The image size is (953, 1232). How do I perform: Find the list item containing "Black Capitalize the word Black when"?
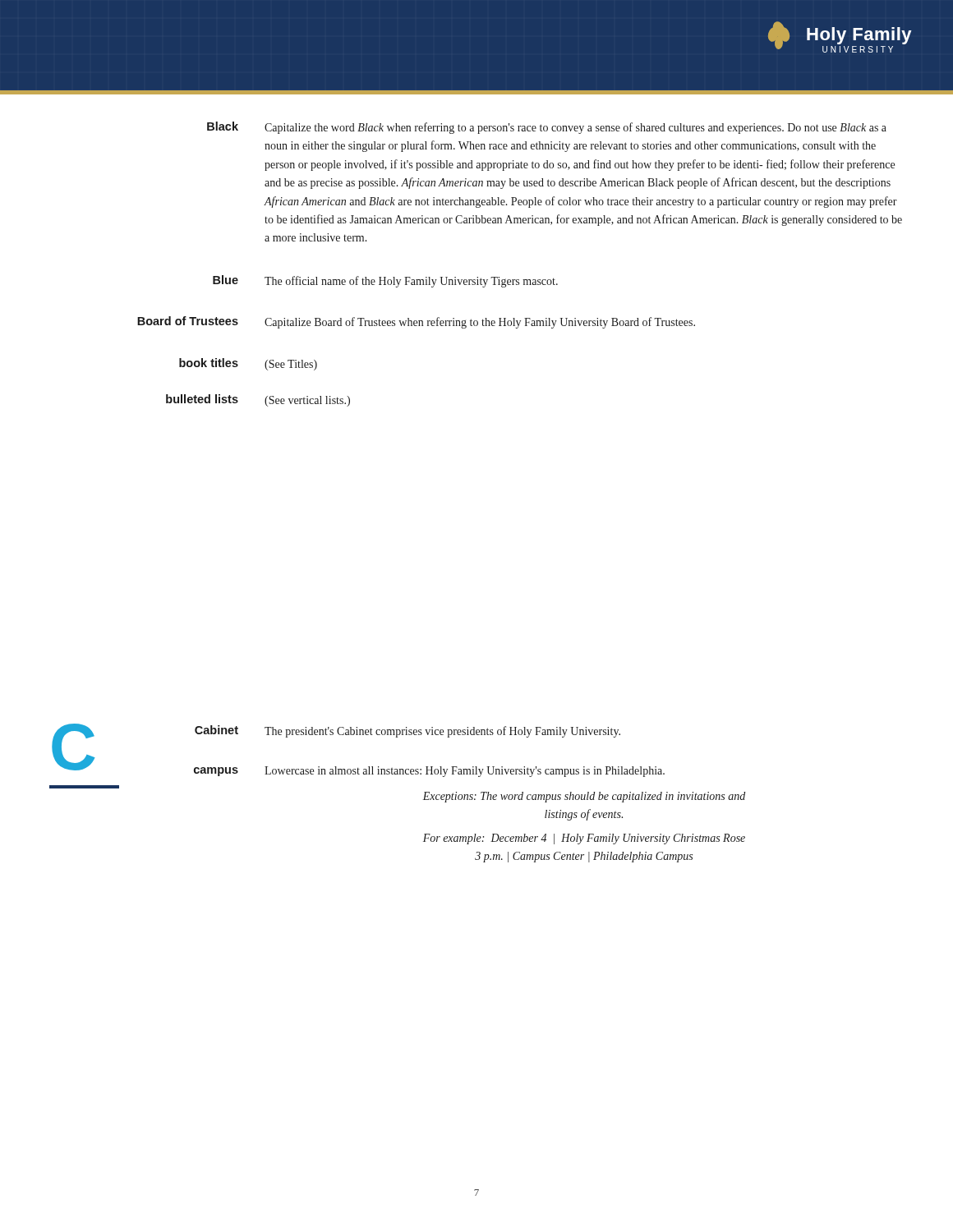[476, 184]
